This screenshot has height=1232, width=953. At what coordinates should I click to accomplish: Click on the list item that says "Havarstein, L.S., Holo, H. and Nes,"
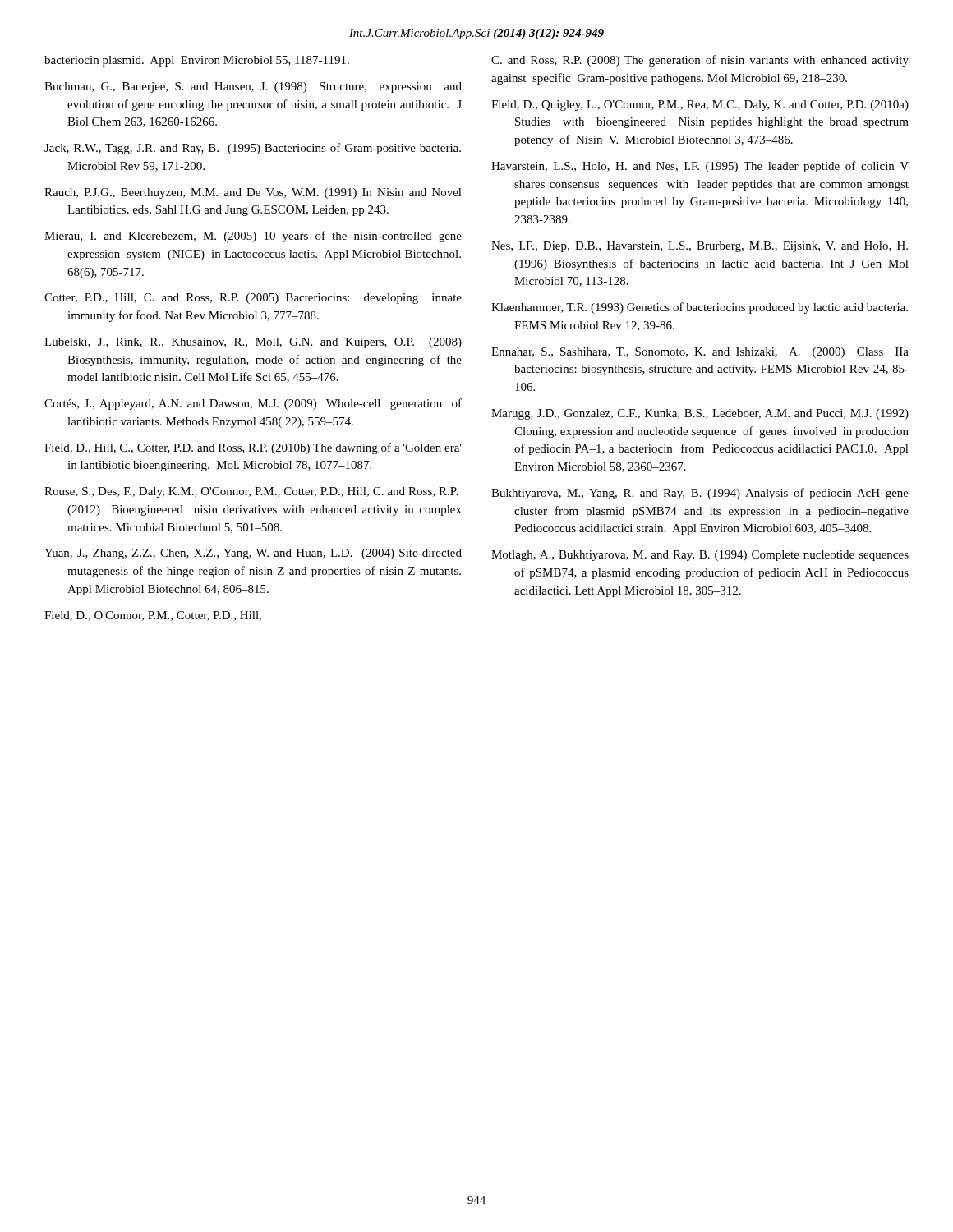700,192
